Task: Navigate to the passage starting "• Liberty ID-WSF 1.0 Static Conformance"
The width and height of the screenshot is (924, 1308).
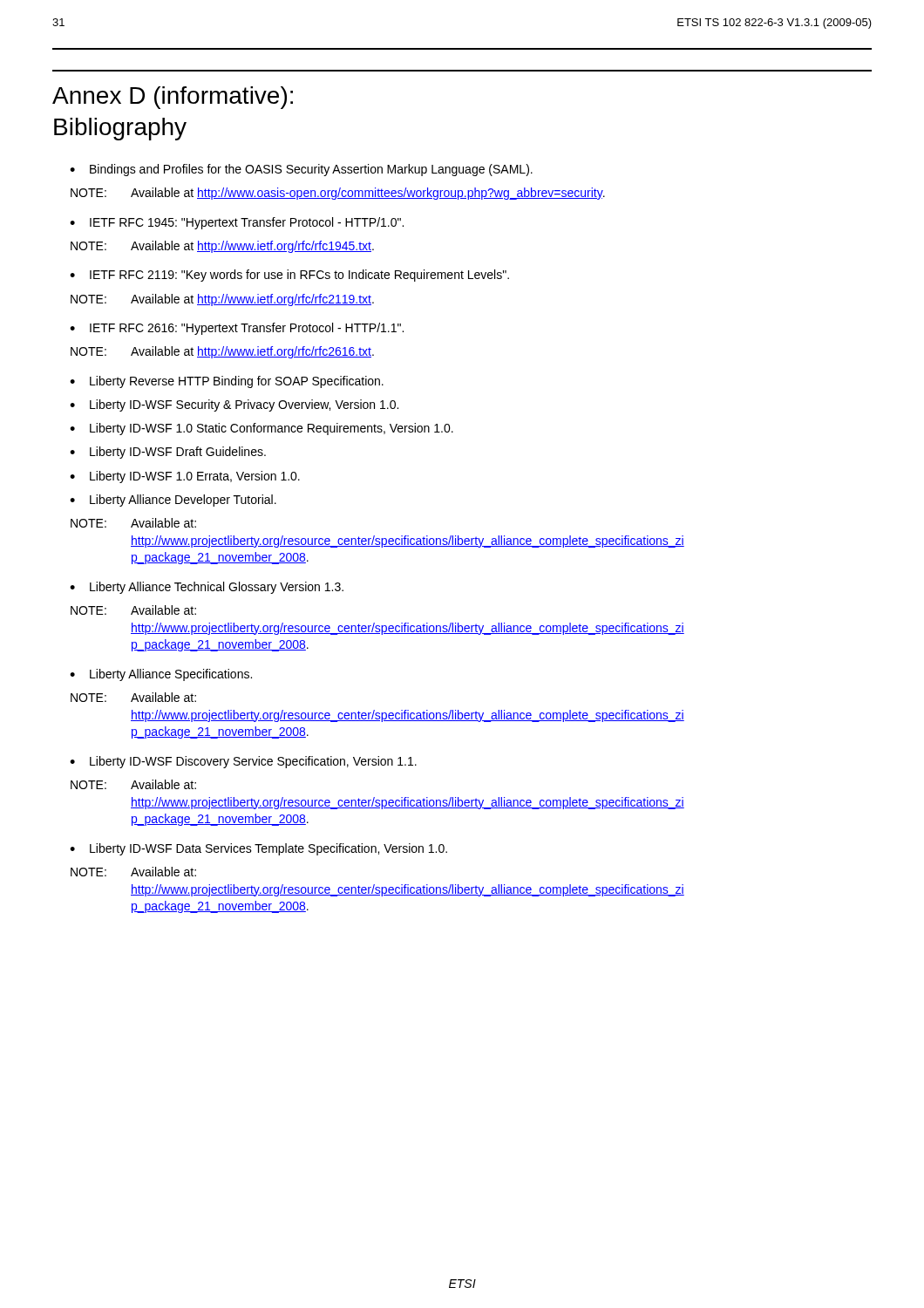Action: point(262,431)
